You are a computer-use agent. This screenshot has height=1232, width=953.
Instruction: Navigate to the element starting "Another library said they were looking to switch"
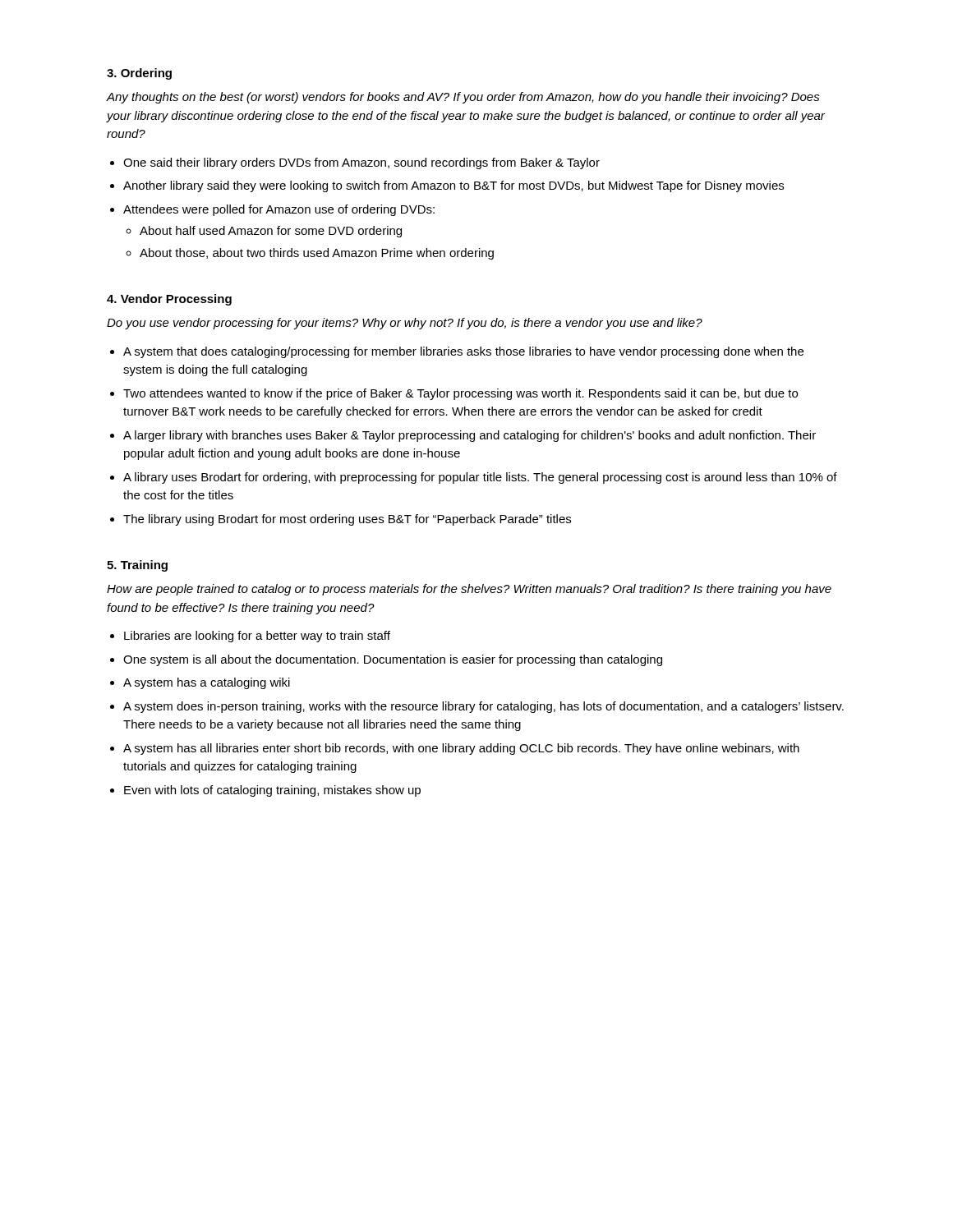(454, 185)
